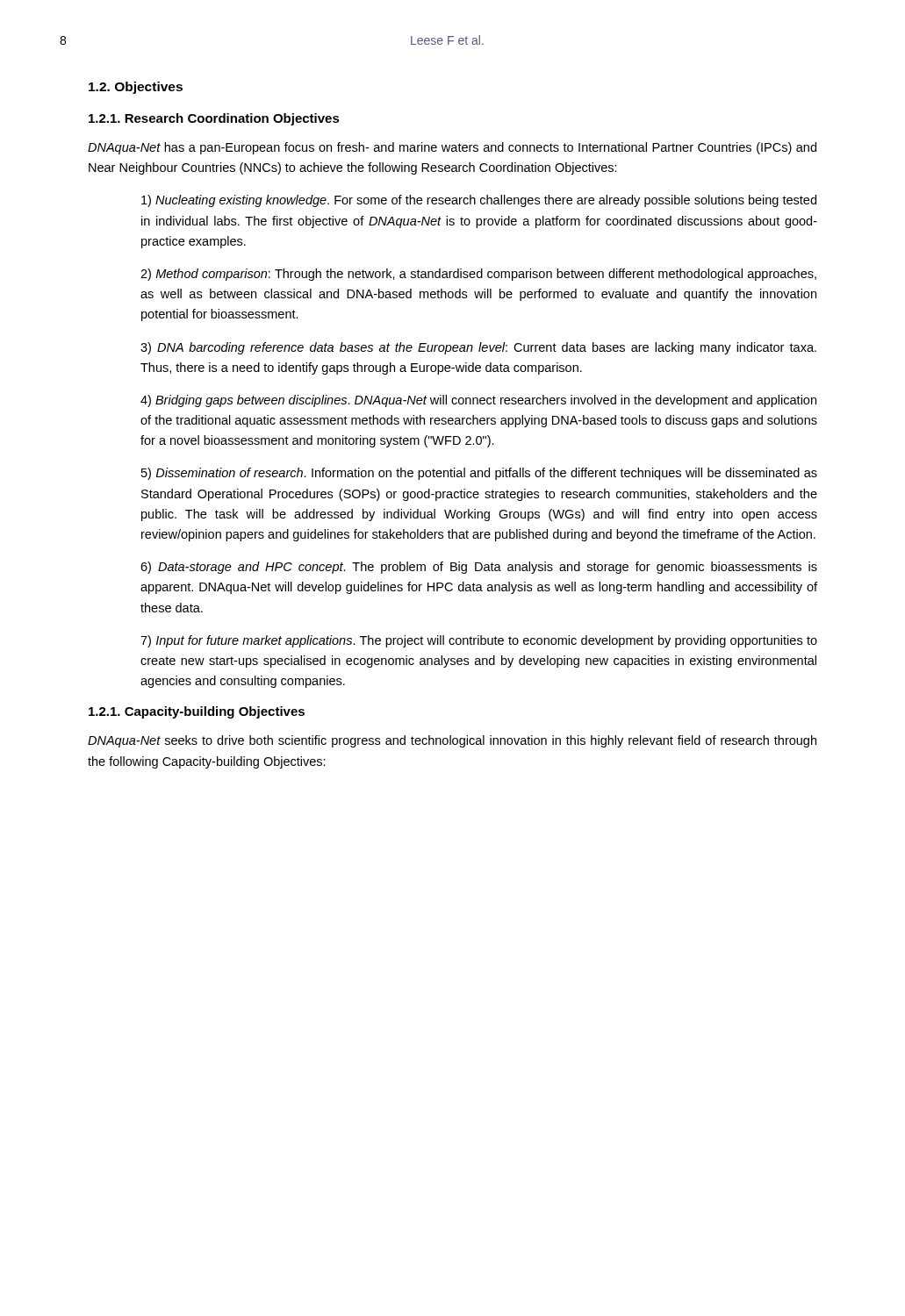This screenshot has width=905, height=1316.
Task: Find "1.2.1. Research Coordination Objectives" on this page
Action: (214, 118)
